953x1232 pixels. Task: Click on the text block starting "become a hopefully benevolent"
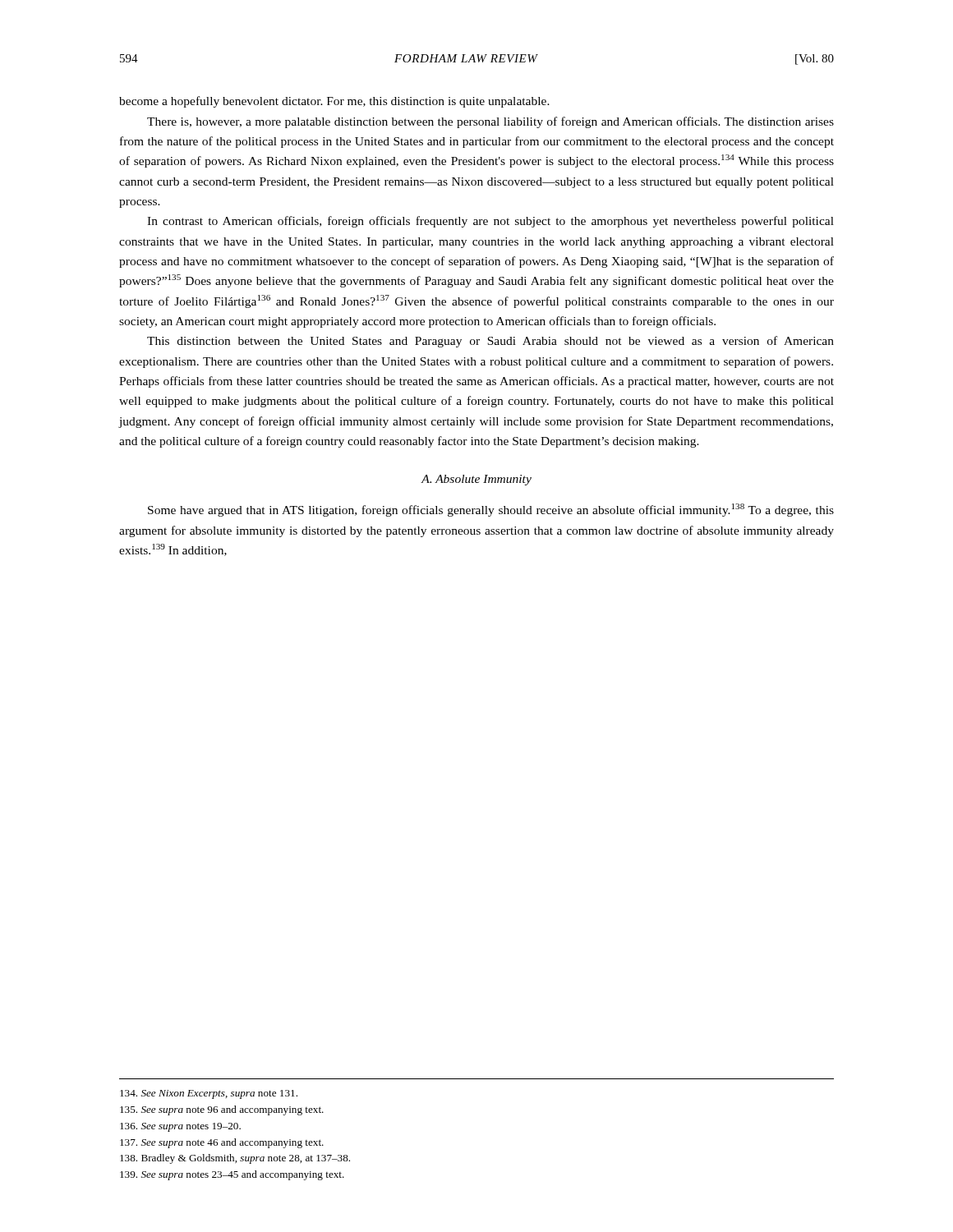click(x=476, y=271)
